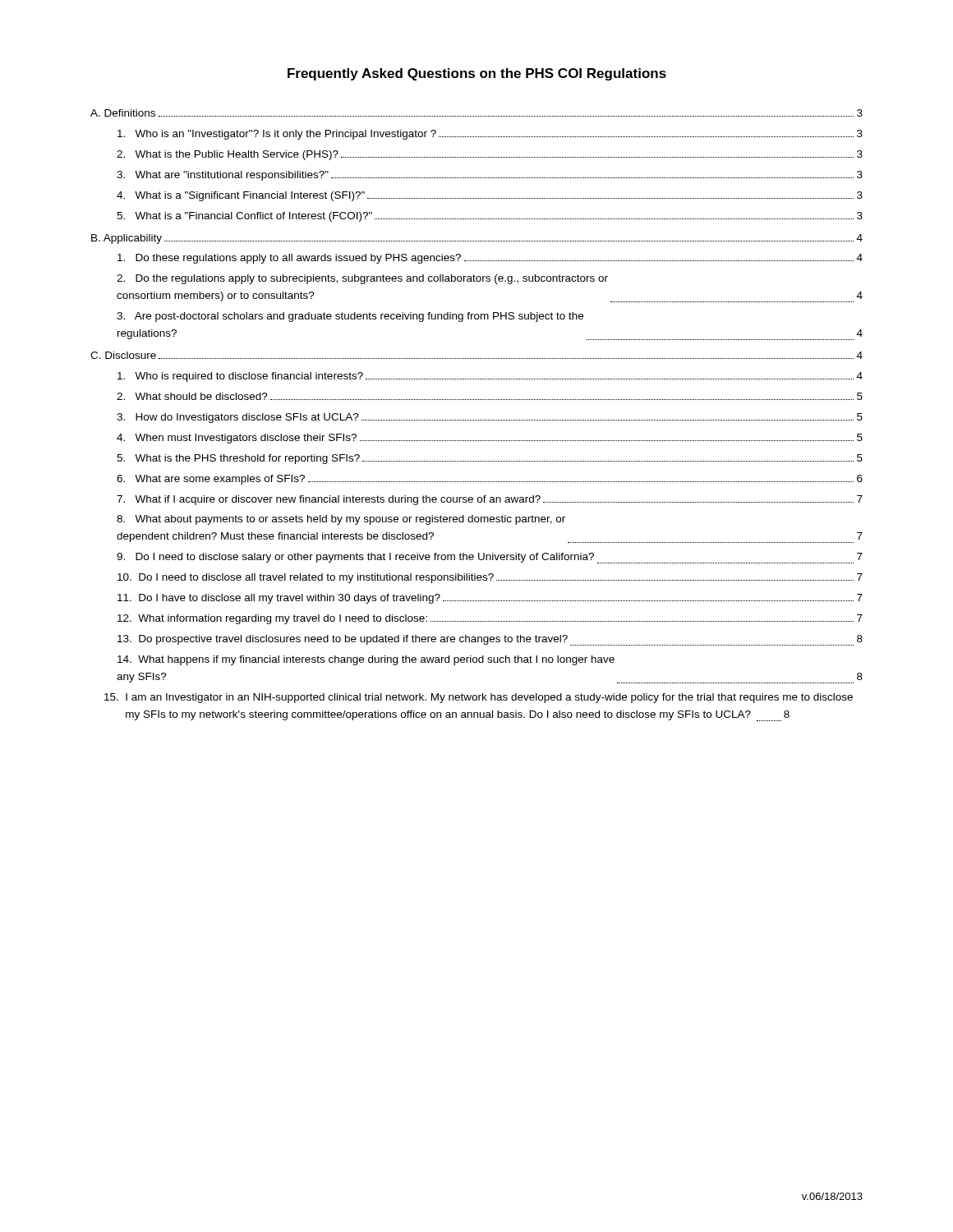Screen dimensions: 1232x953
Task: Click the passage that begins "6. What are some examples"
Action: (490, 479)
